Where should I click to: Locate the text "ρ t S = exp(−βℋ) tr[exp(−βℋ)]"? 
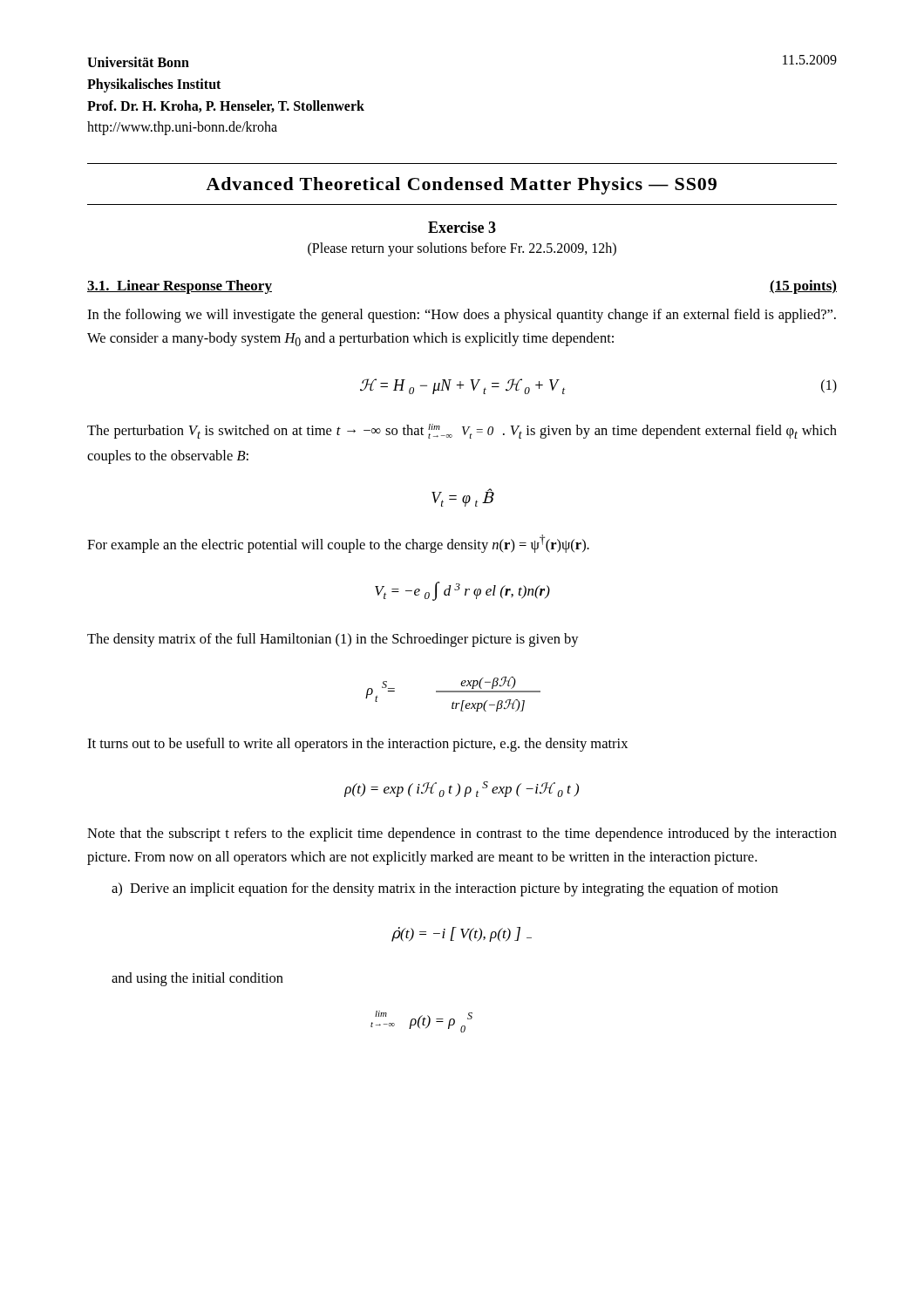point(462,690)
